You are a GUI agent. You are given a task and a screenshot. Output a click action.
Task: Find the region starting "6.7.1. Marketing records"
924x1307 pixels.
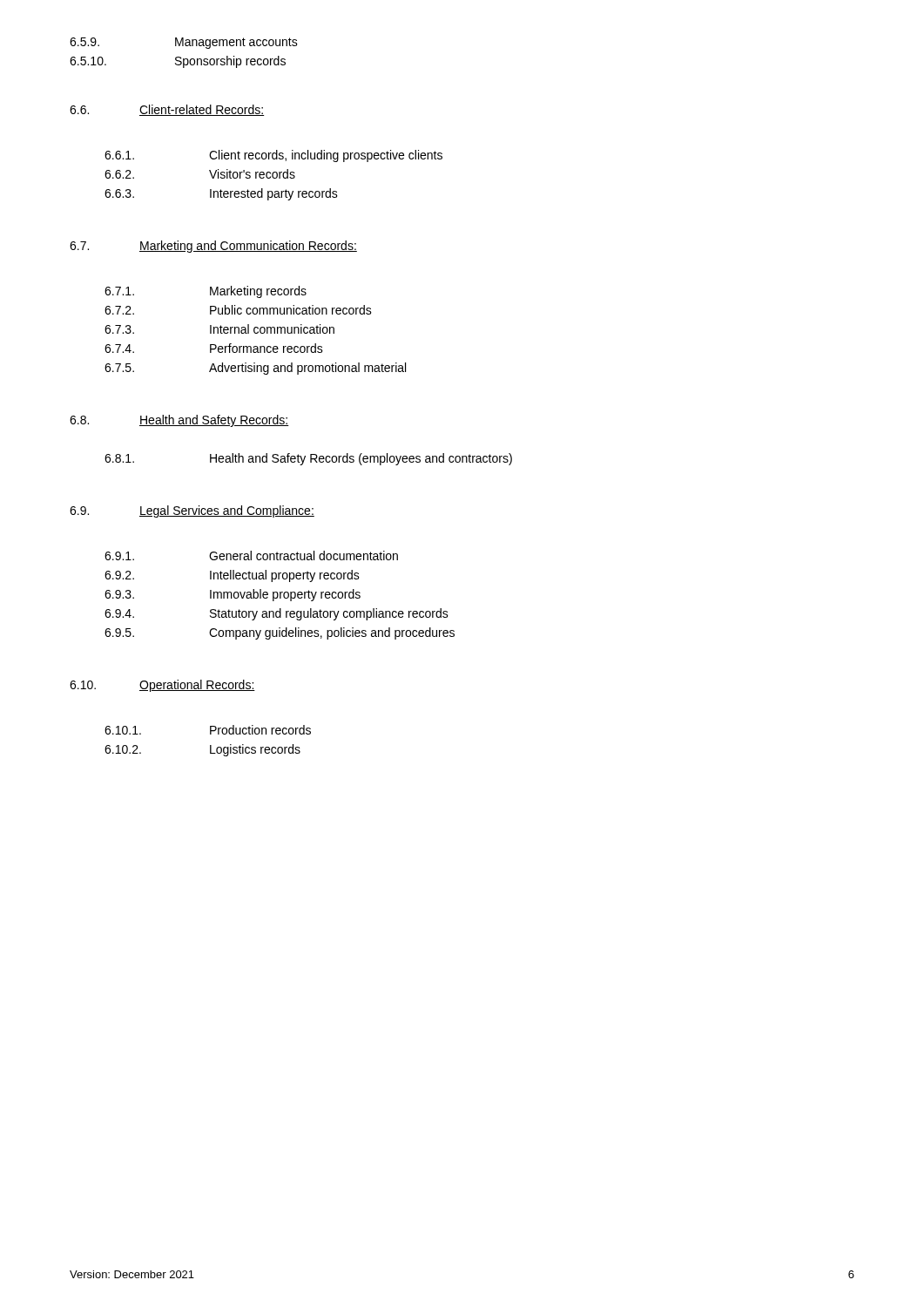tap(206, 292)
